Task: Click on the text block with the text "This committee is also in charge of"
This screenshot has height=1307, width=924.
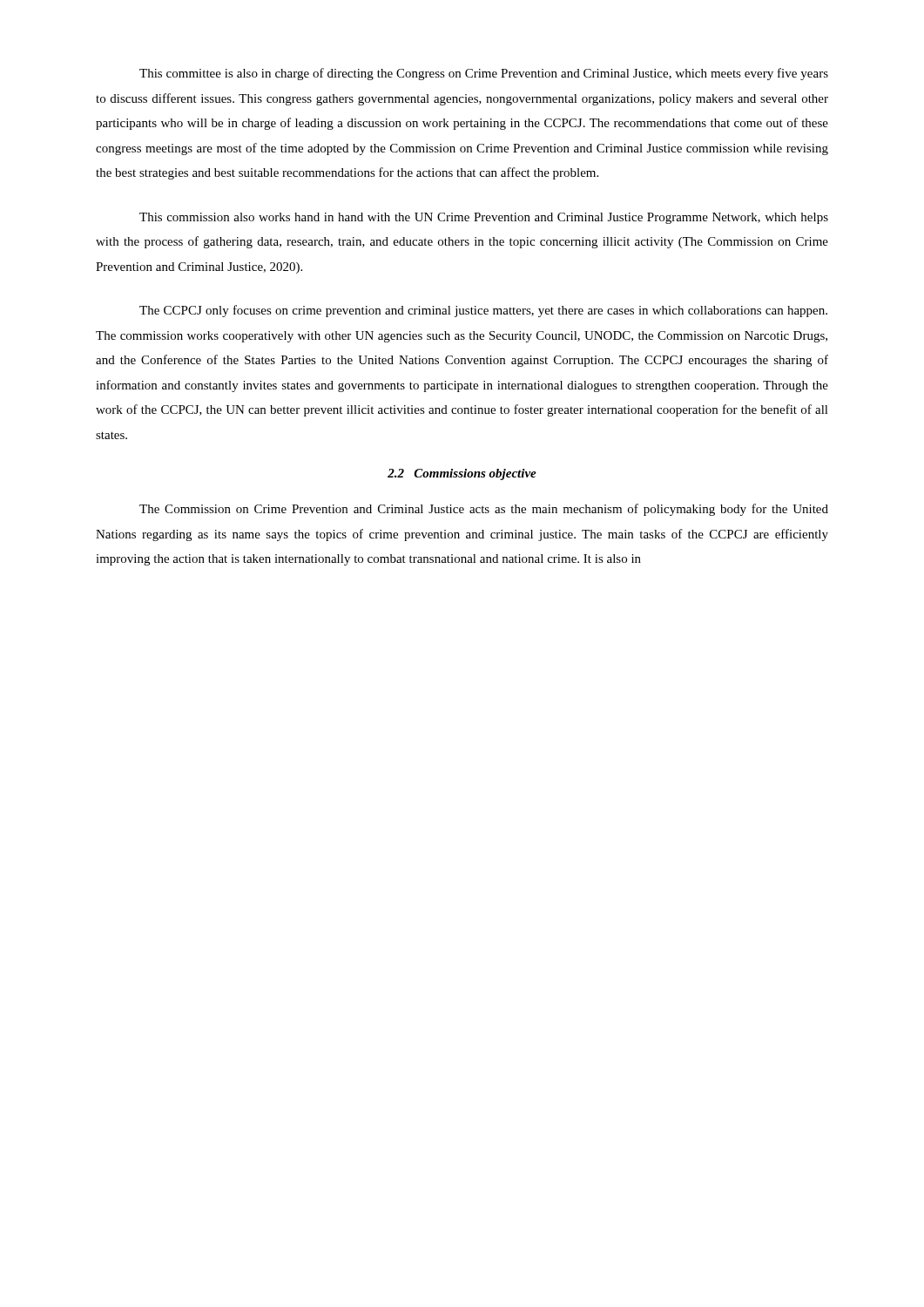Action: point(462,123)
